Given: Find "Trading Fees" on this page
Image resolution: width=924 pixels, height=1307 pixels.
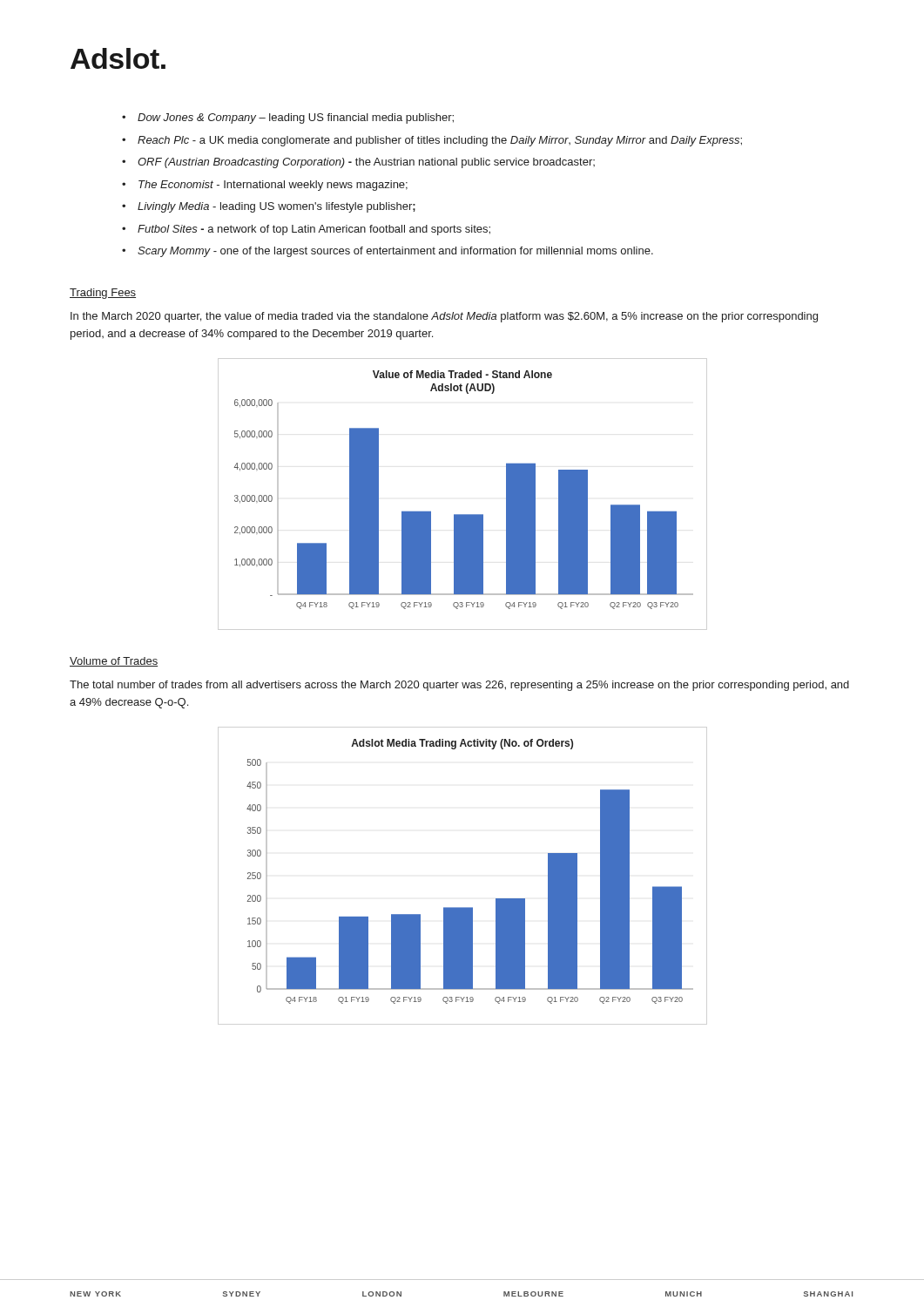Looking at the screenshot, I should pos(103,292).
